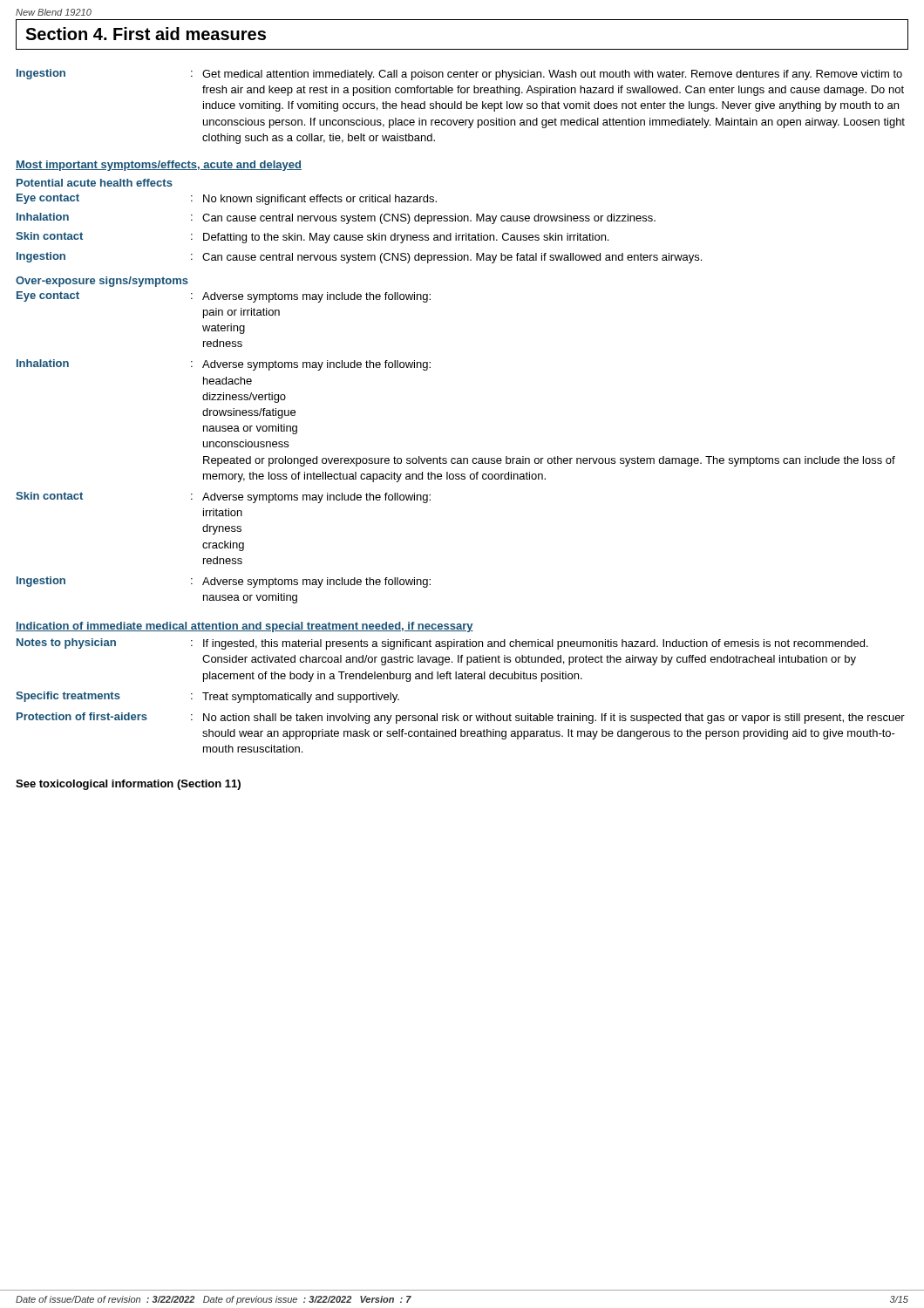Image resolution: width=924 pixels, height=1308 pixels.
Task: Find the block on this page that starts "Notes to physician : If"
Action: point(462,660)
